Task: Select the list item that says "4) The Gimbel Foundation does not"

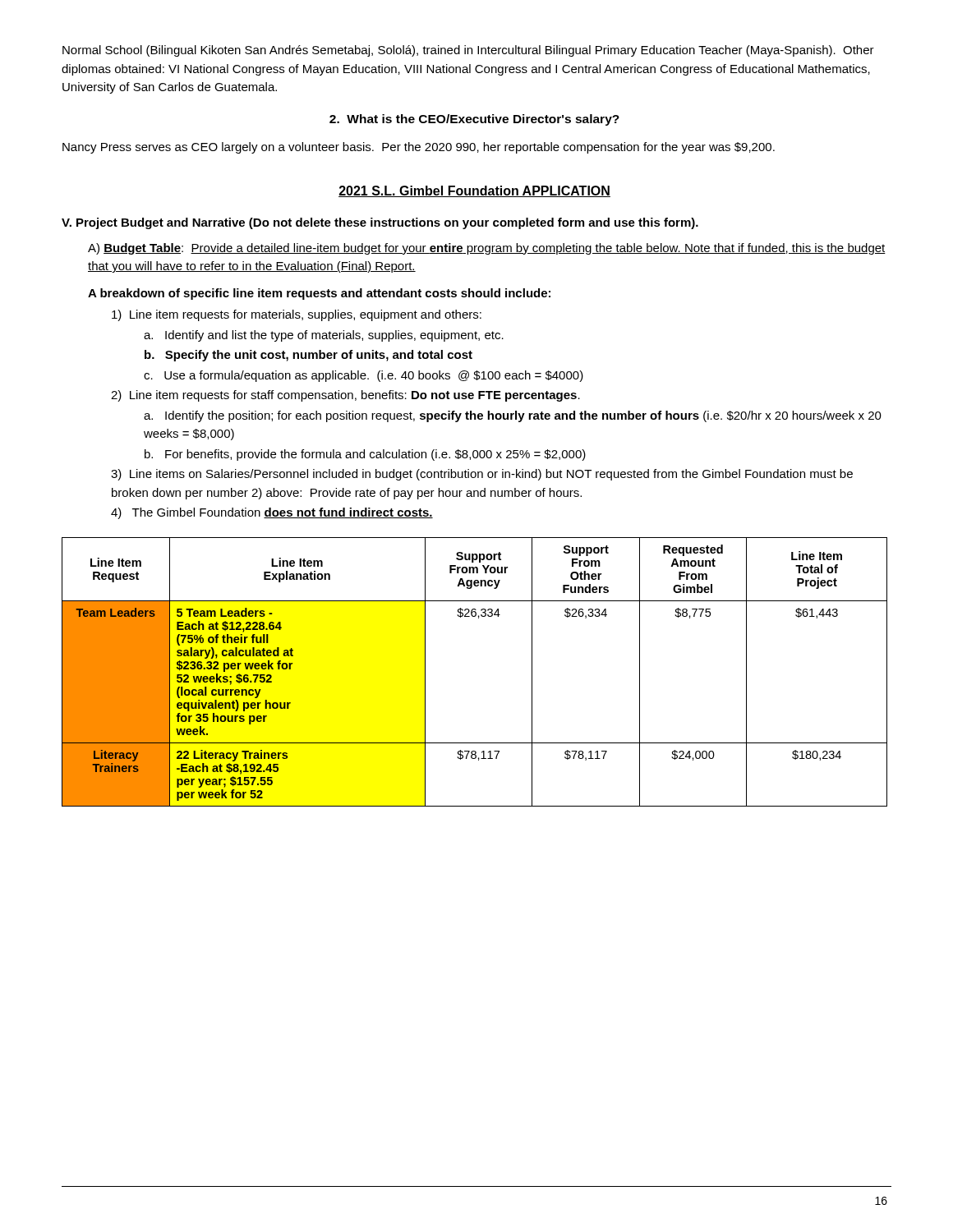Action: coord(272,512)
